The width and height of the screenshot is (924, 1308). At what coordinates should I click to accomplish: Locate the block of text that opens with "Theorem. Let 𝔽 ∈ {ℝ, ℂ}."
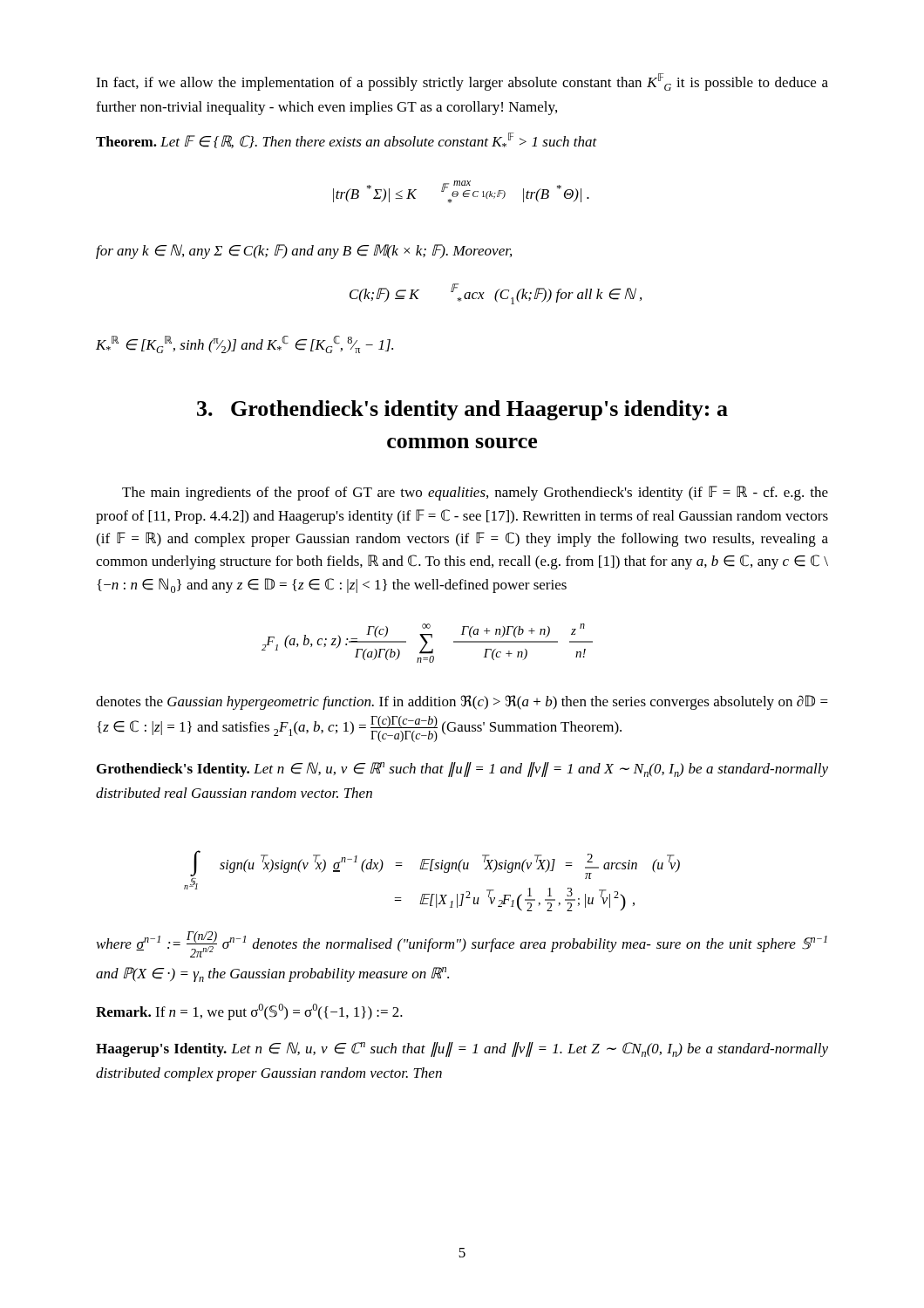coord(346,142)
